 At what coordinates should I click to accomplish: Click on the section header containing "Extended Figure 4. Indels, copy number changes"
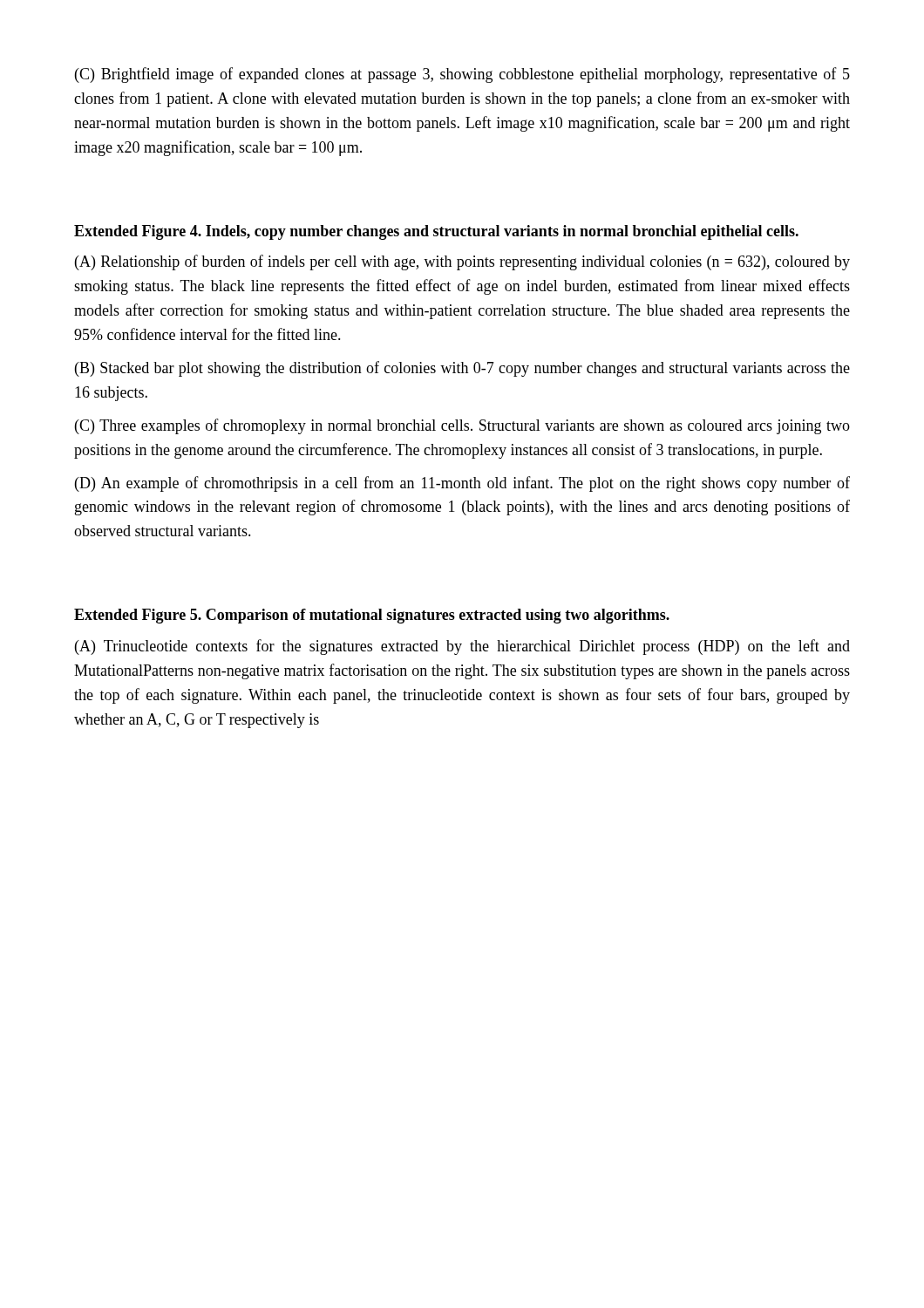pyautogui.click(x=437, y=231)
